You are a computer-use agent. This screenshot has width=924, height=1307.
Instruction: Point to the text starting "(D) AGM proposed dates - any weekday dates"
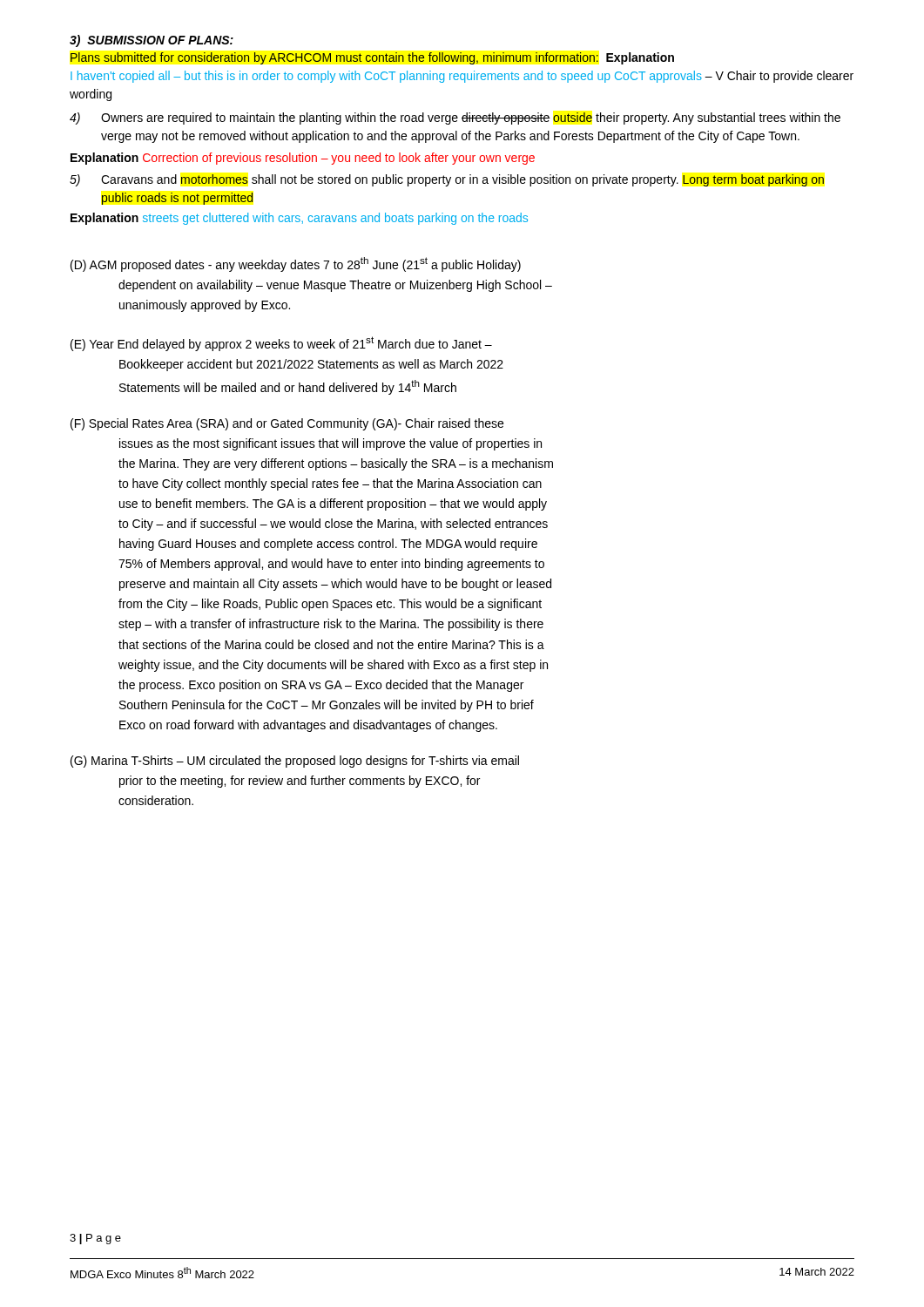462,284
